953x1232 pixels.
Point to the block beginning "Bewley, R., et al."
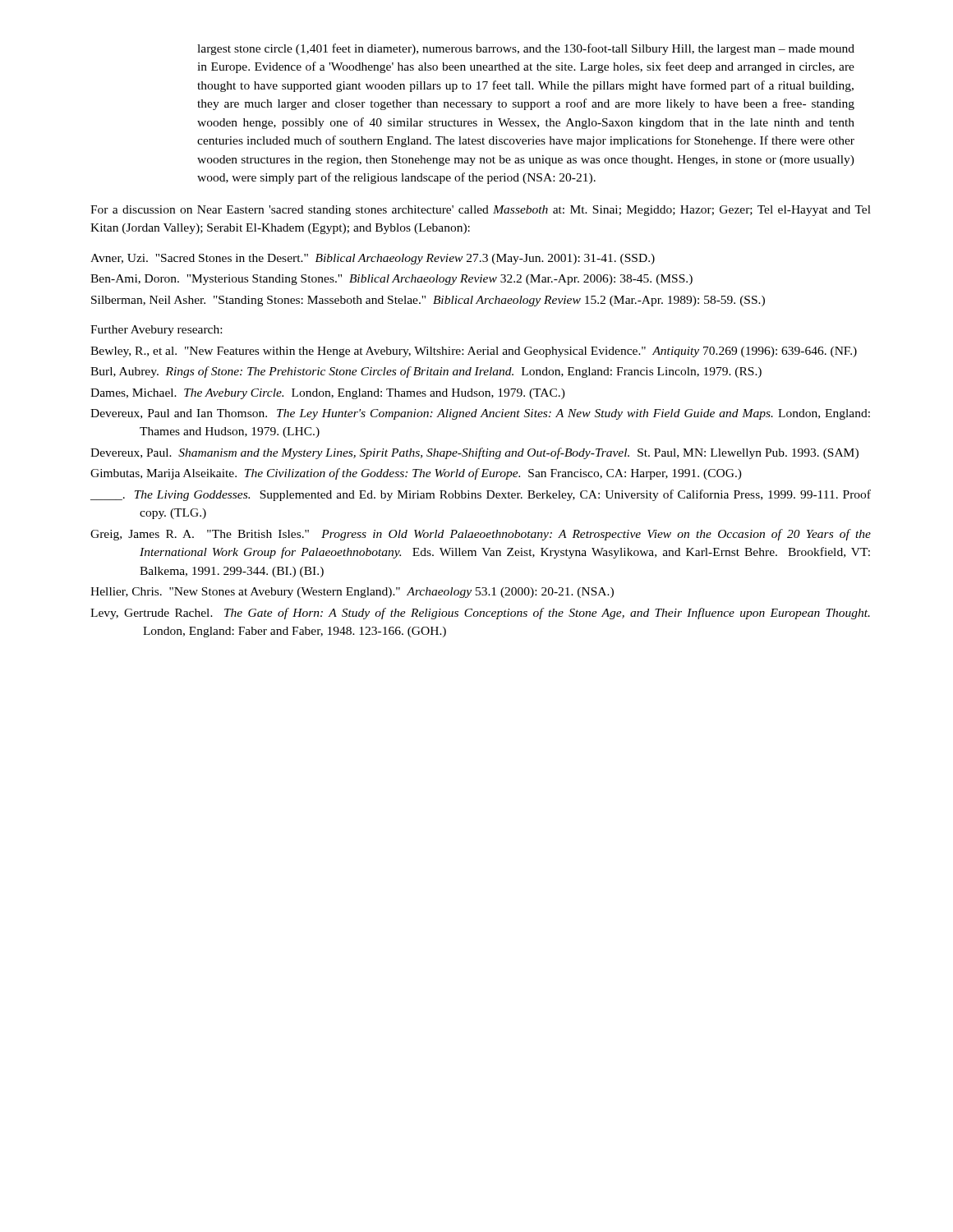pyautogui.click(x=474, y=350)
